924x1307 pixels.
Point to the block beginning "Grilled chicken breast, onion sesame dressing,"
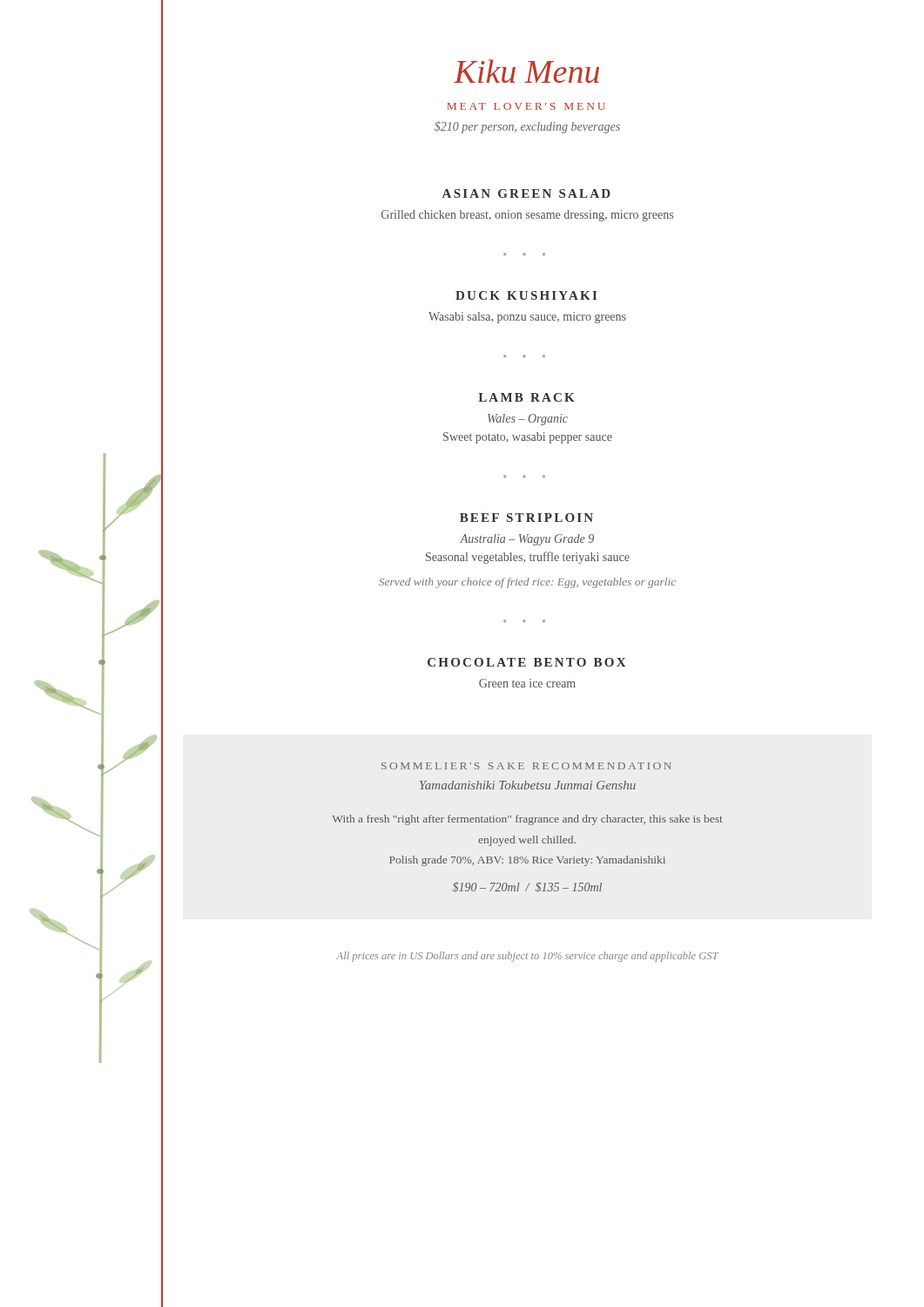pyautogui.click(x=527, y=215)
